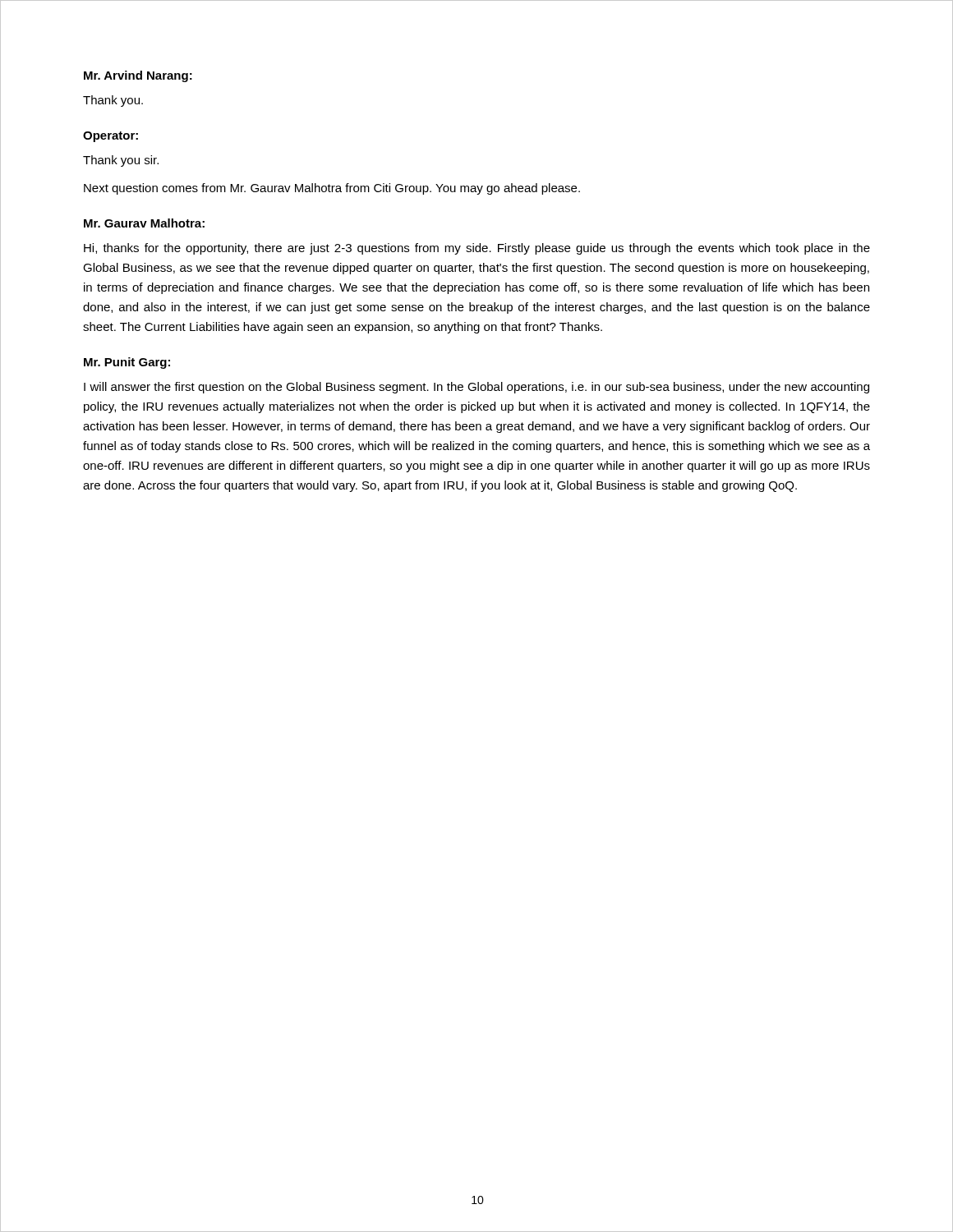This screenshot has height=1232, width=953.
Task: Select the text block starting "I will answer the first"
Action: pos(476,436)
